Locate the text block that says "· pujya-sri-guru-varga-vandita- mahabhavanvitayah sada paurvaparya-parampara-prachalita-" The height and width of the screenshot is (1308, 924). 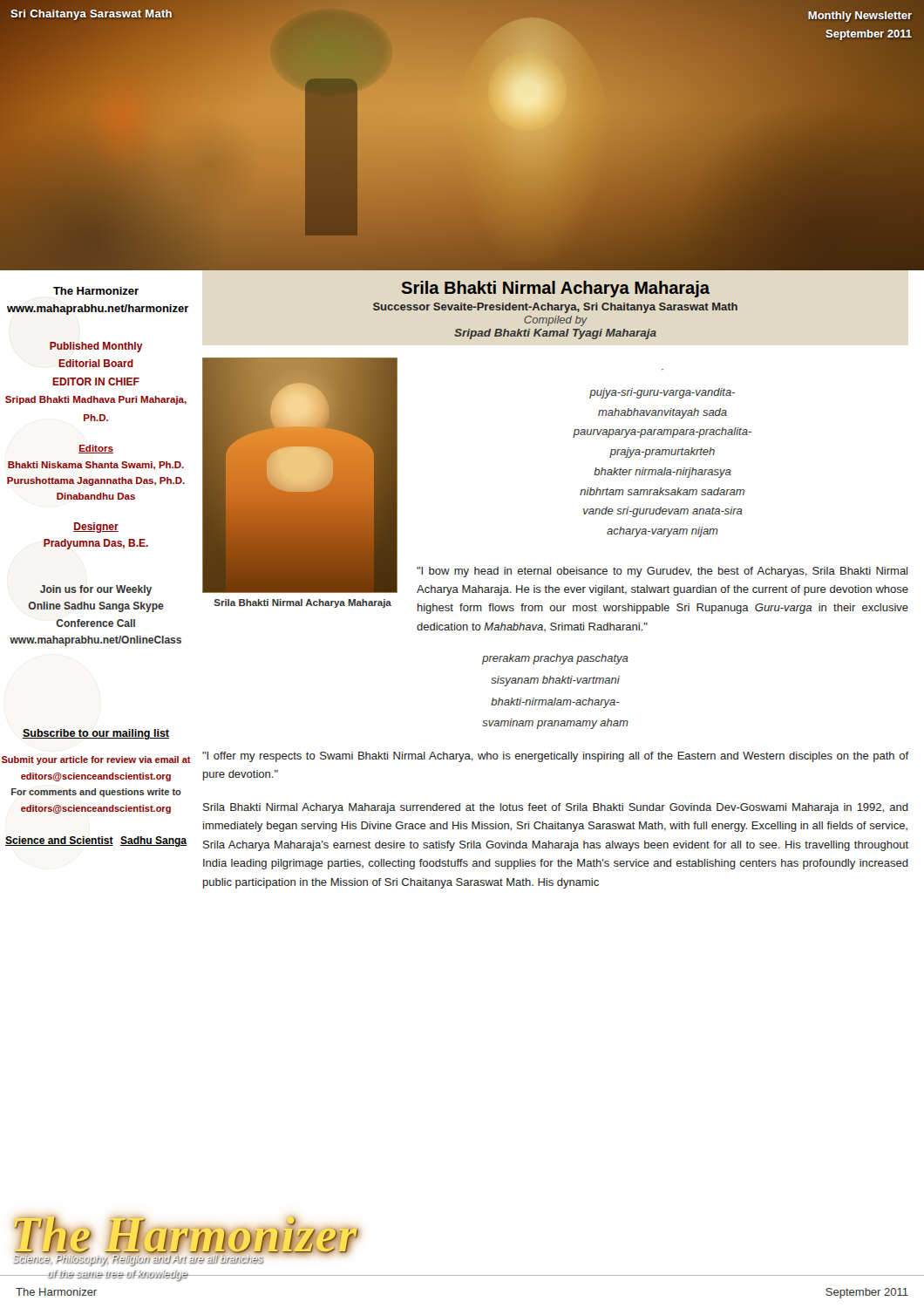(662, 498)
